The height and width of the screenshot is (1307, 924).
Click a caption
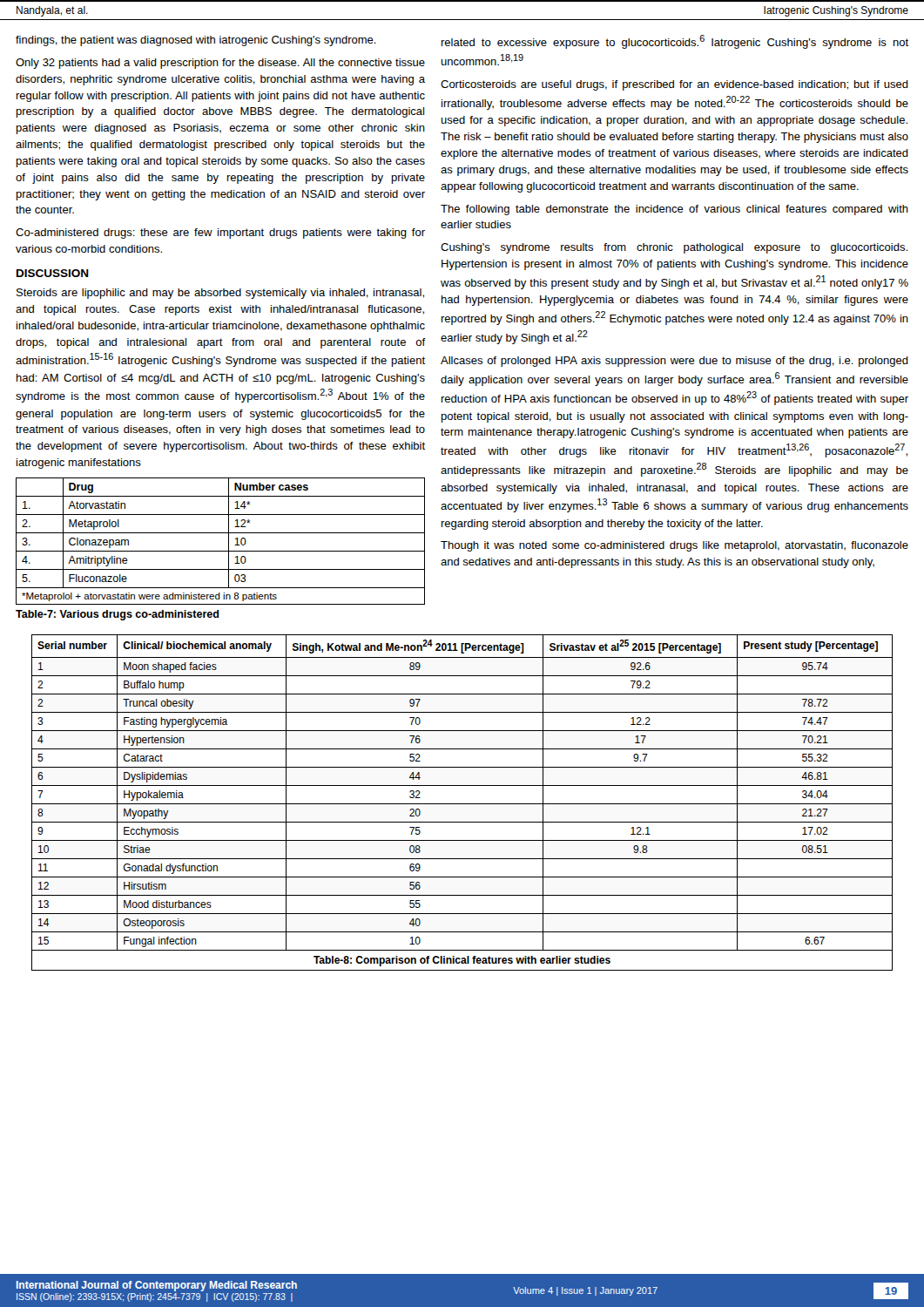coord(118,614)
